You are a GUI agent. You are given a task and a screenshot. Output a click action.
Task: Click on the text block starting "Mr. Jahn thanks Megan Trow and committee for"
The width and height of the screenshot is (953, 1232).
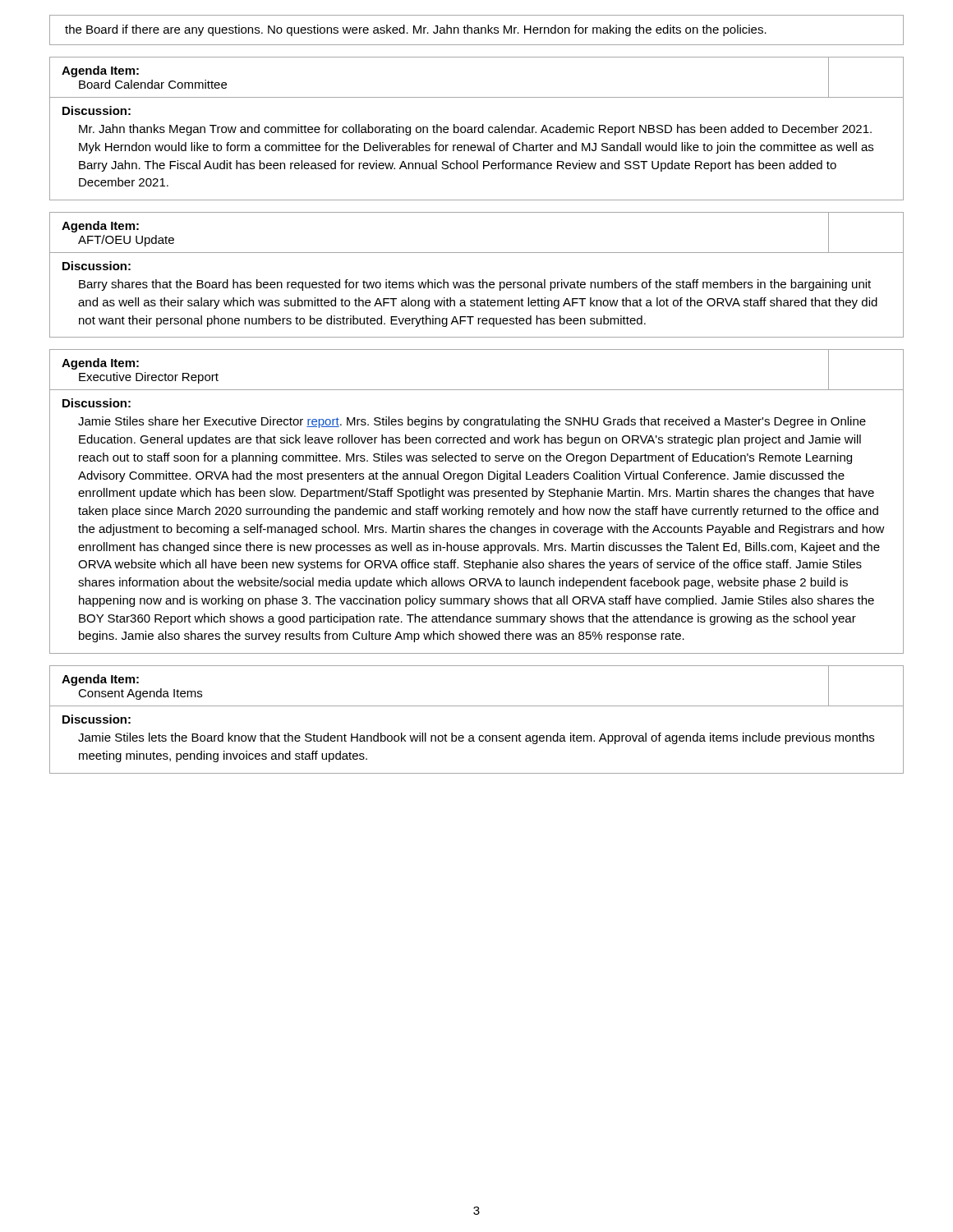pos(476,155)
